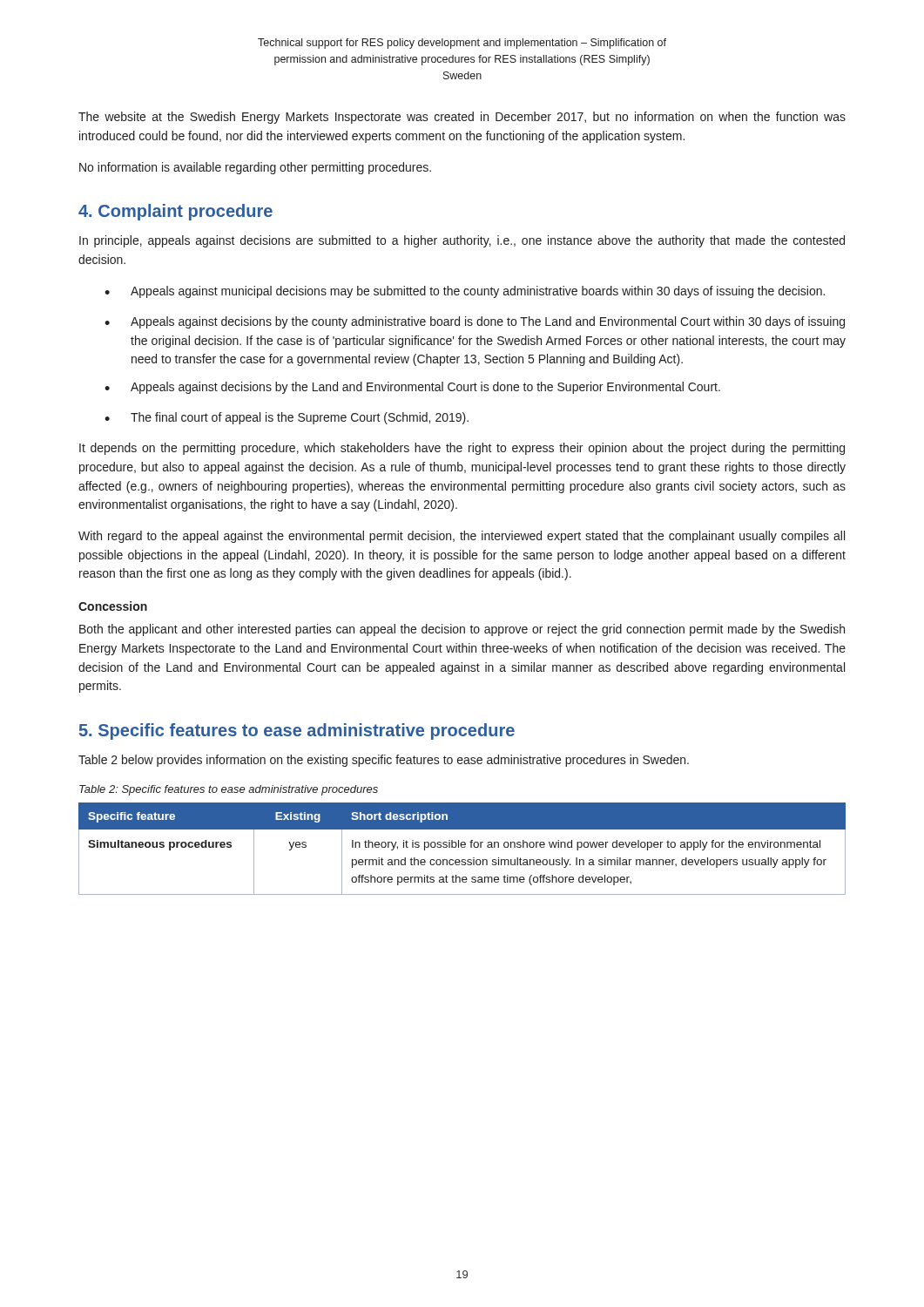Navigate to the text starting "With regard to"
The height and width of the screenshot is (1307, 924).
[x=462, y=555]
